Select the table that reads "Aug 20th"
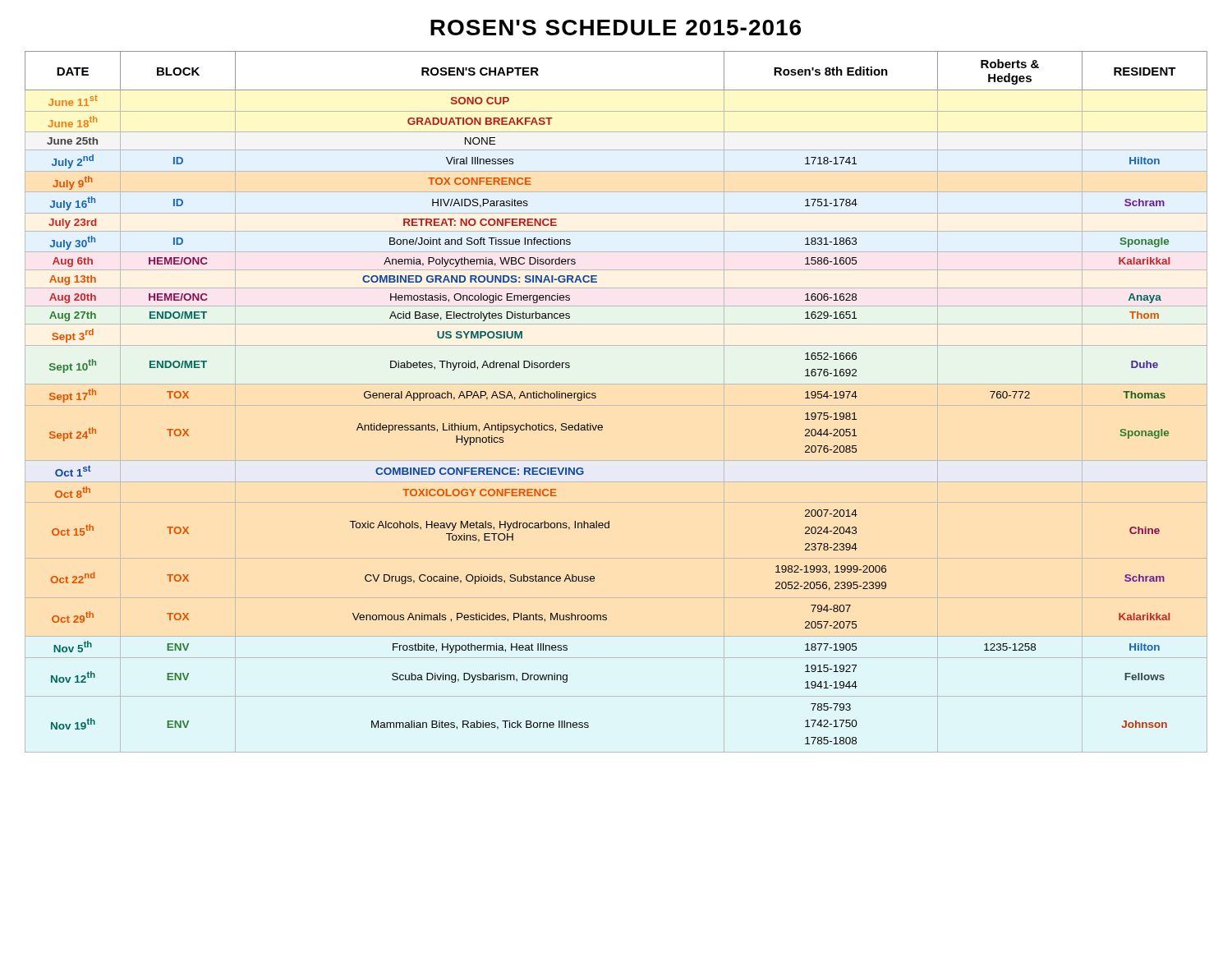The height and width of the screenshot is (953, 1232). click(616, 402)
